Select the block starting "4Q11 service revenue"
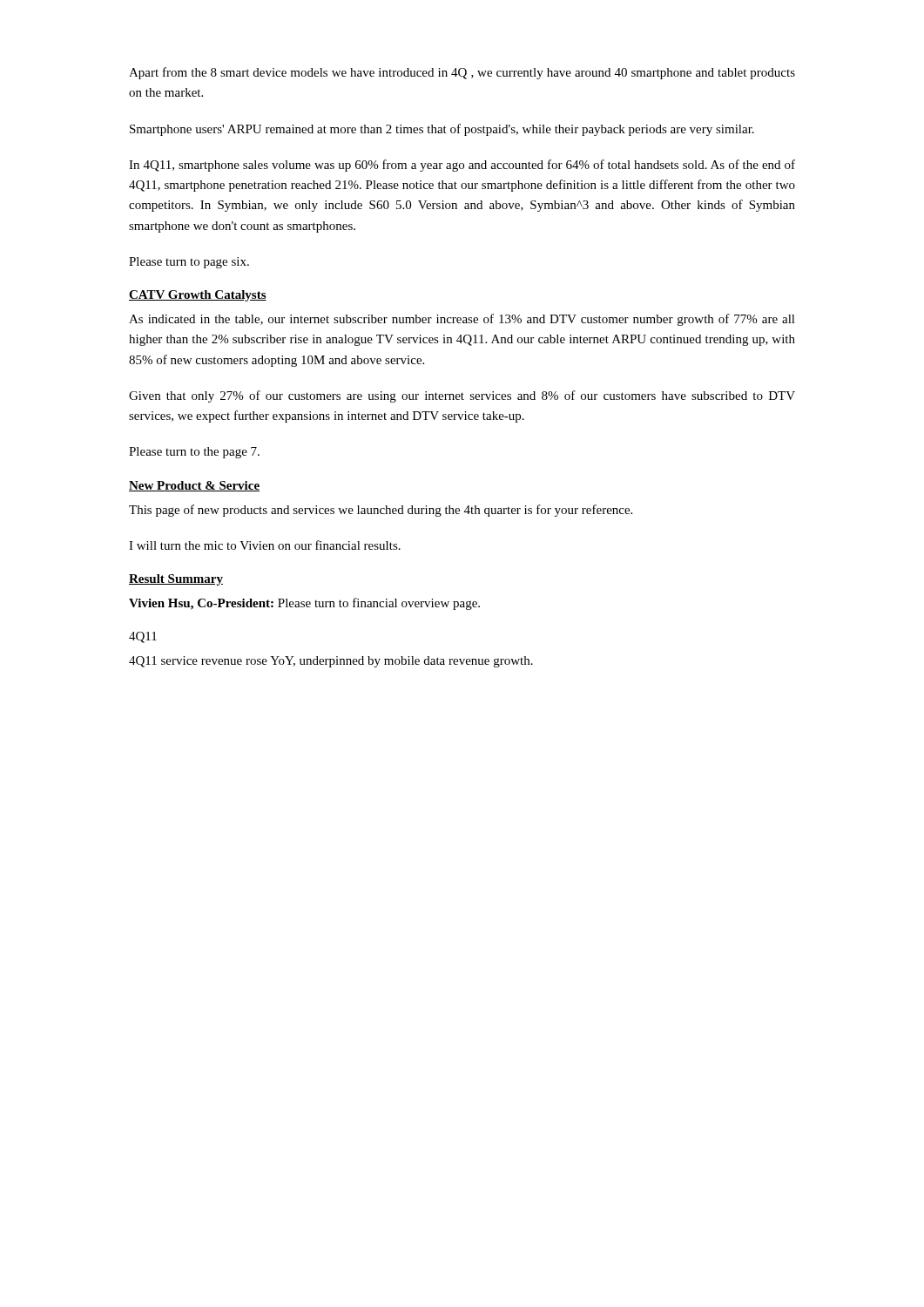924x1307 pixels. tap(462, 661)
